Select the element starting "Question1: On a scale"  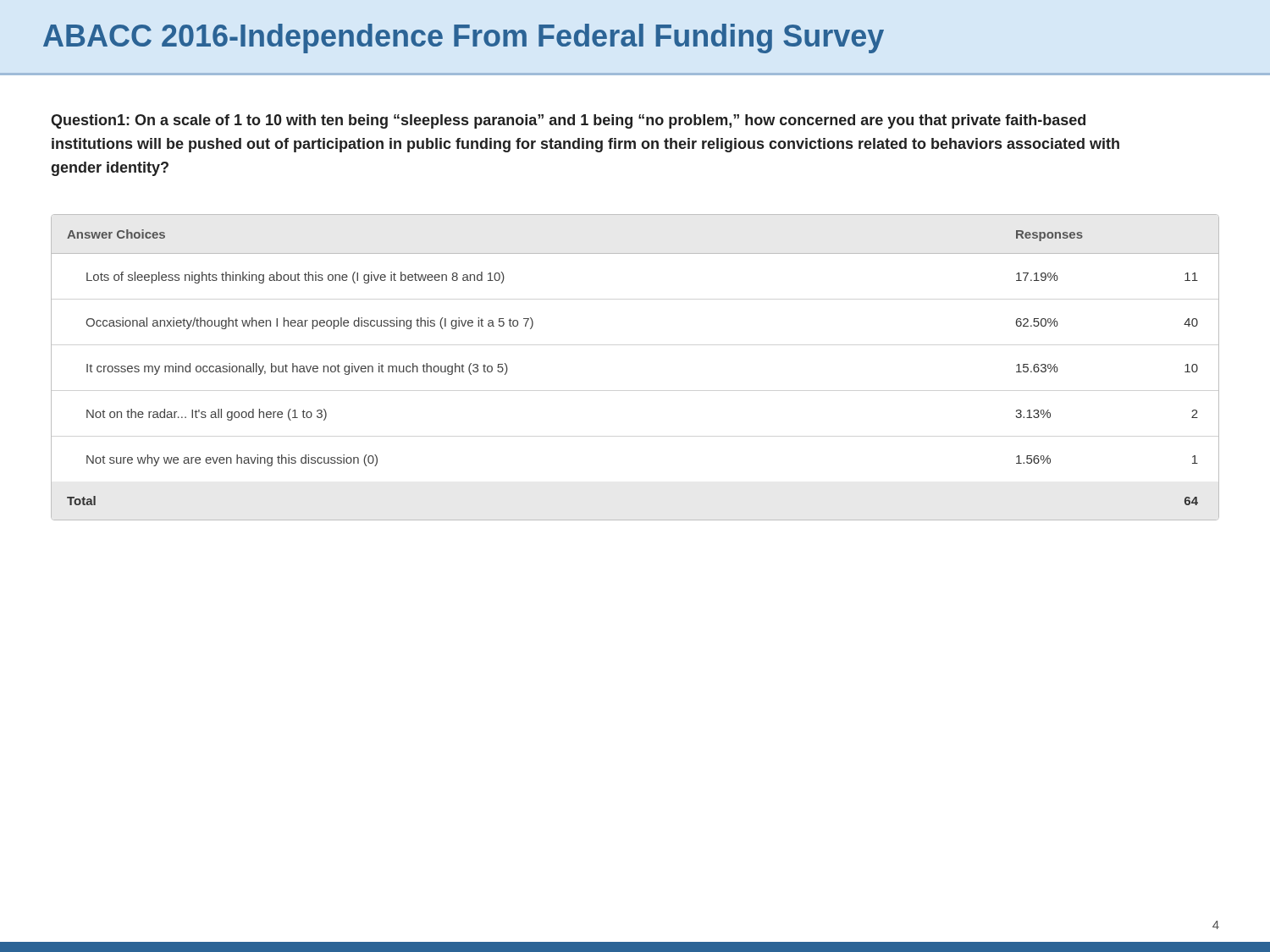point(586,144)
